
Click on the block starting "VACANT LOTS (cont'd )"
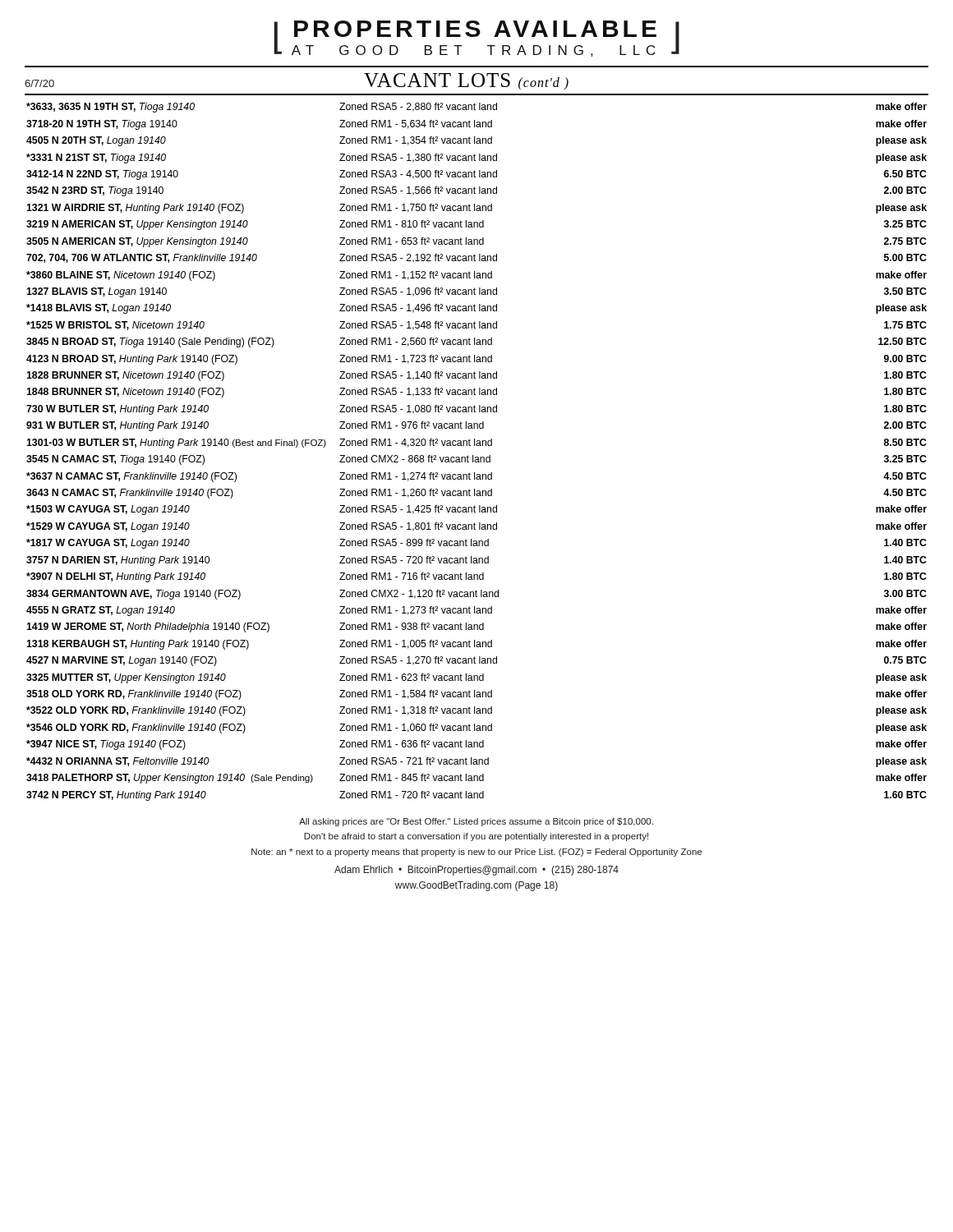pos(467,80)
